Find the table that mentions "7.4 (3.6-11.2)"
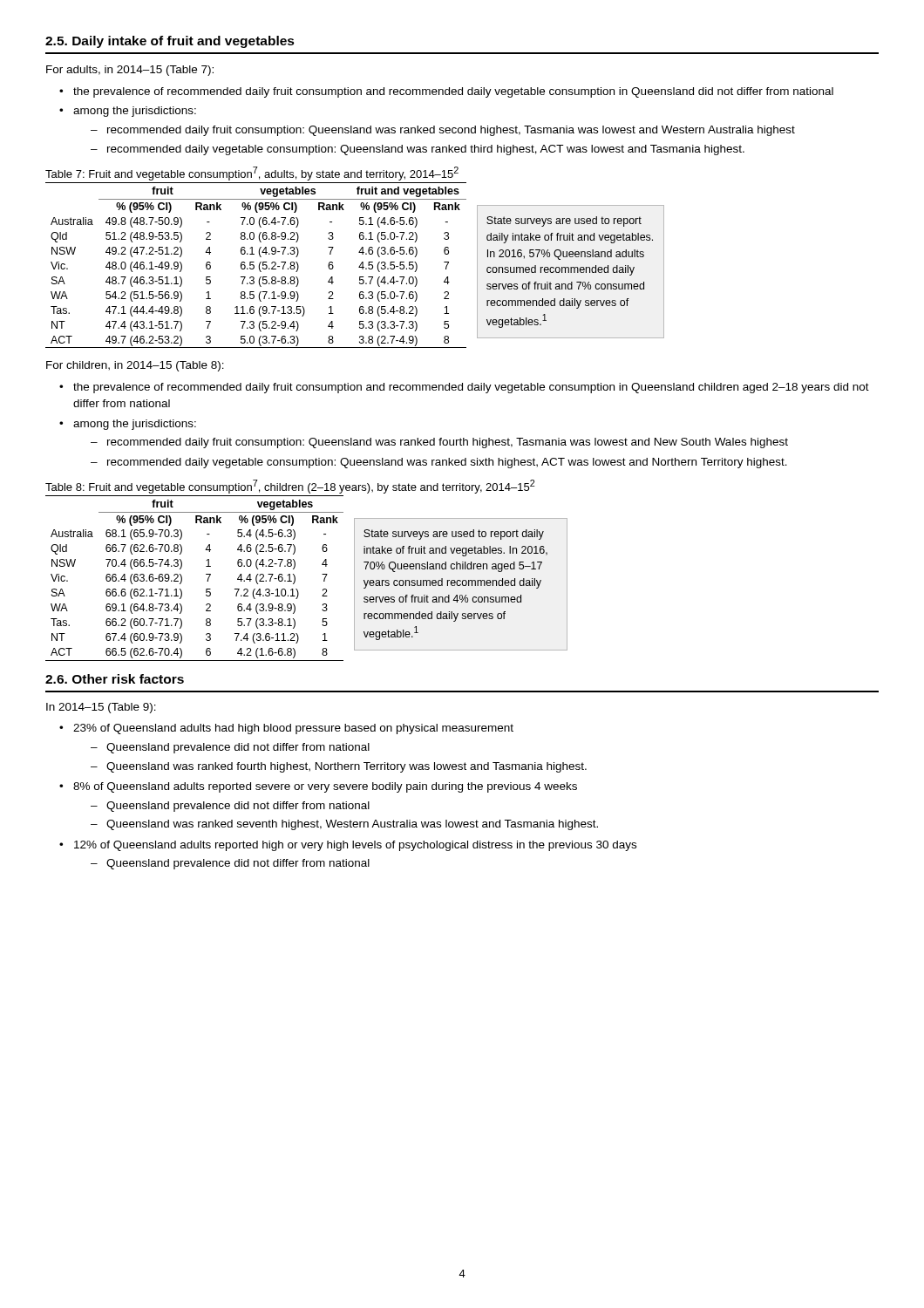The image size is (924, 1308). pyautogui.click(x=194, y=578)
